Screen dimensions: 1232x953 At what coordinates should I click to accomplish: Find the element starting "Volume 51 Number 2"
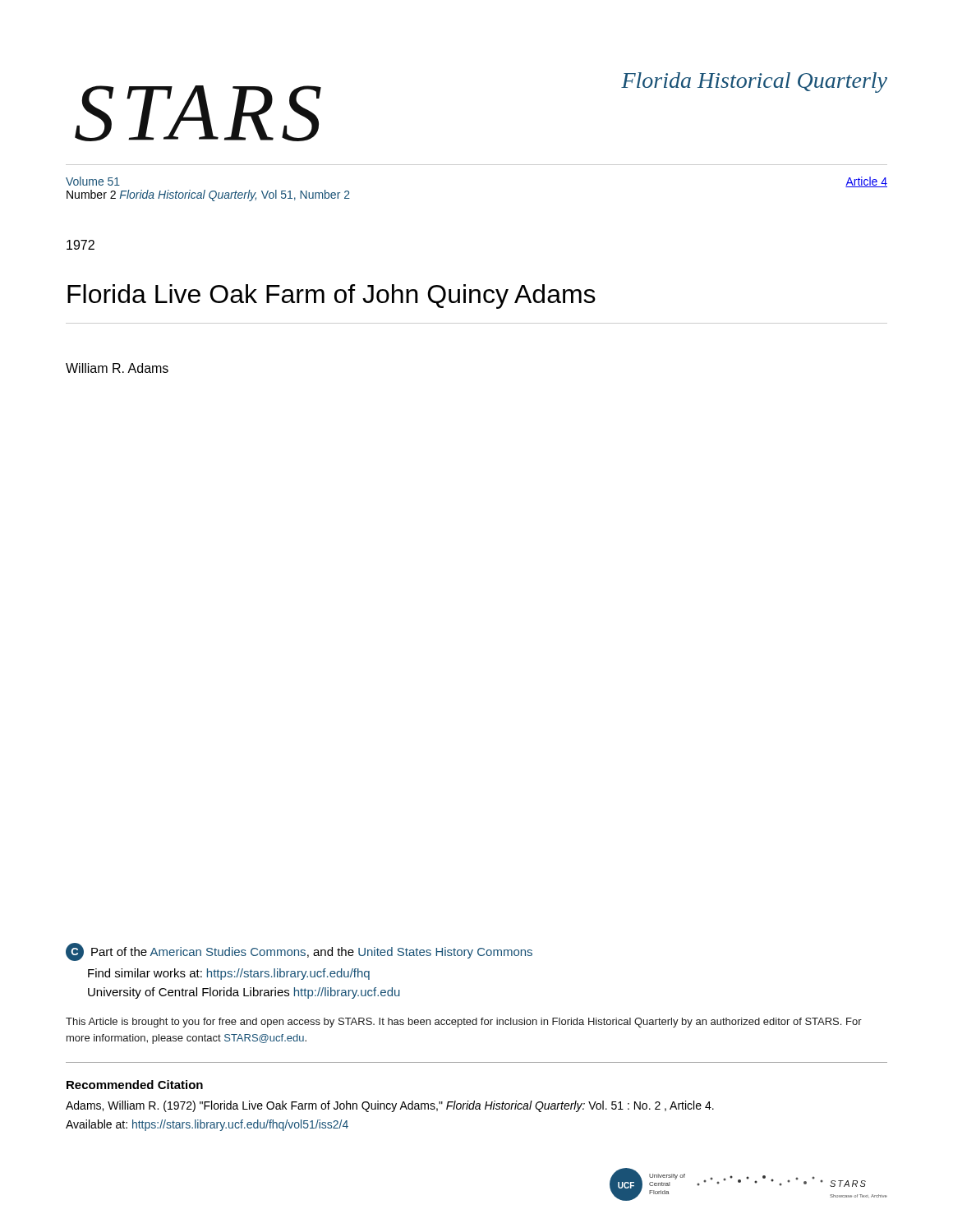[x=208, y=188]
